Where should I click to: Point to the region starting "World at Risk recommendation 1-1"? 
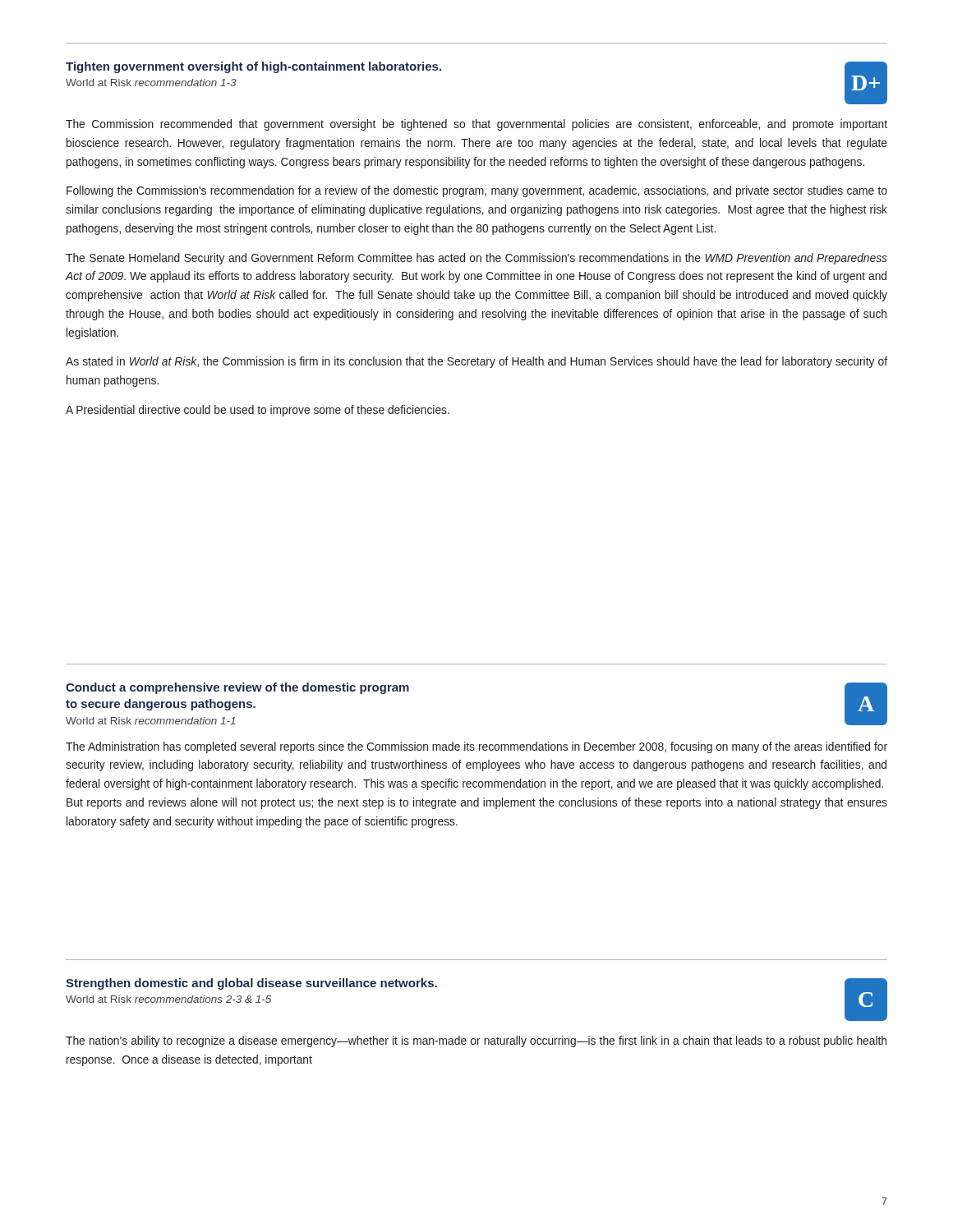(x=151, y=720)
